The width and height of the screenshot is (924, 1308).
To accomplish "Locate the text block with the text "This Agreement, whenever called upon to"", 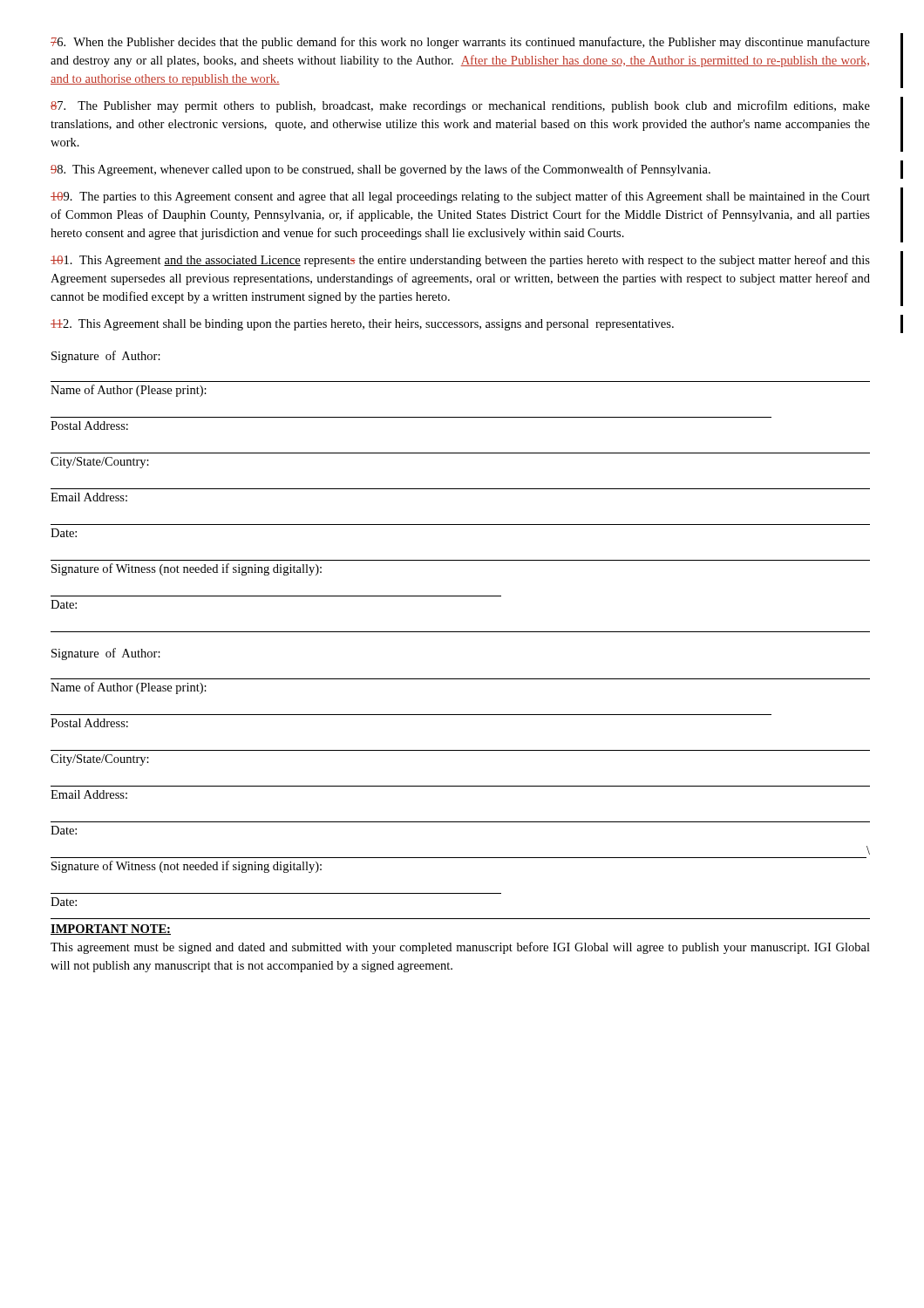I will [460, 170].
